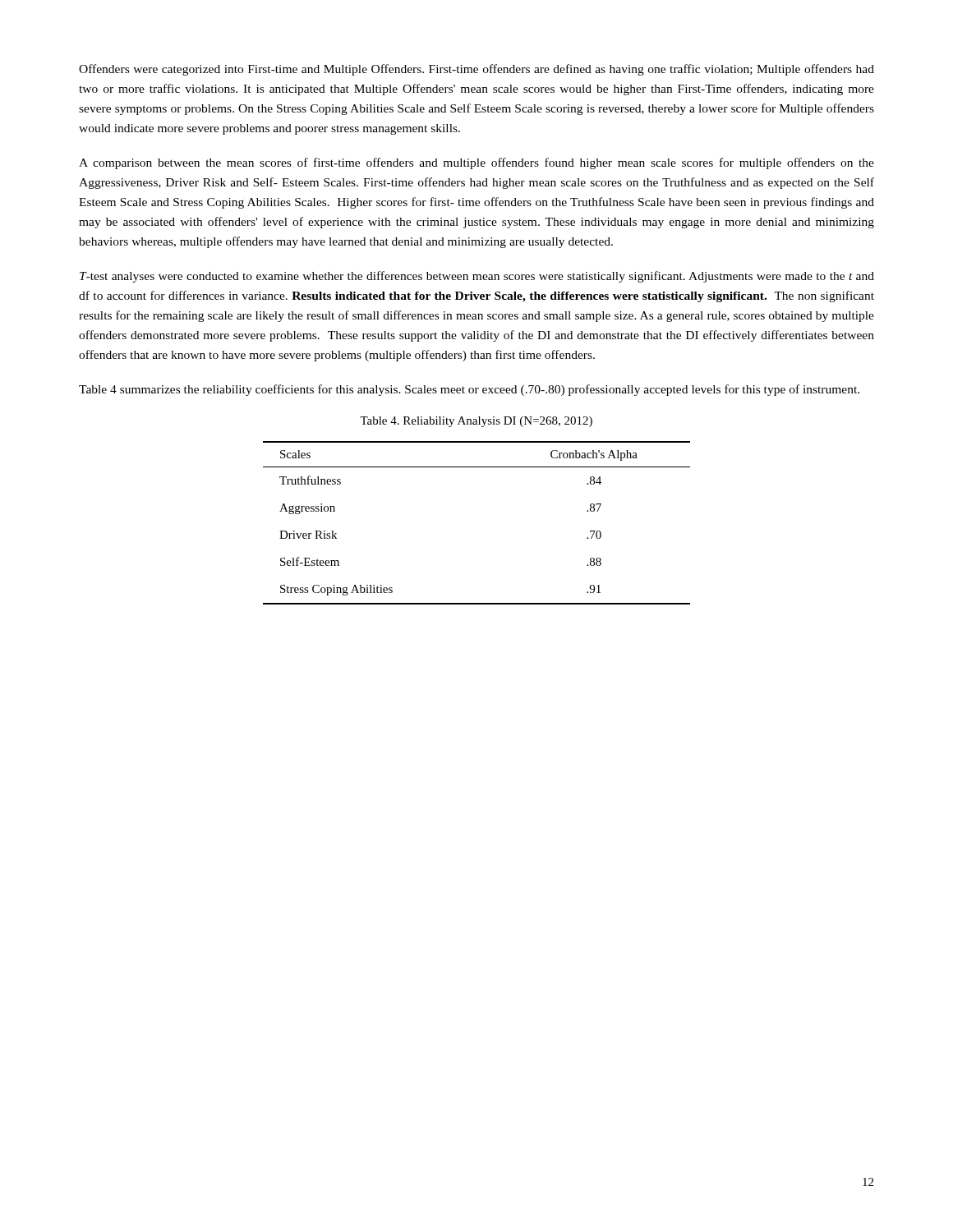Locate the block of text that opens with "Table 4 summarizes the"
The image size is (953, 1232).
470,389
